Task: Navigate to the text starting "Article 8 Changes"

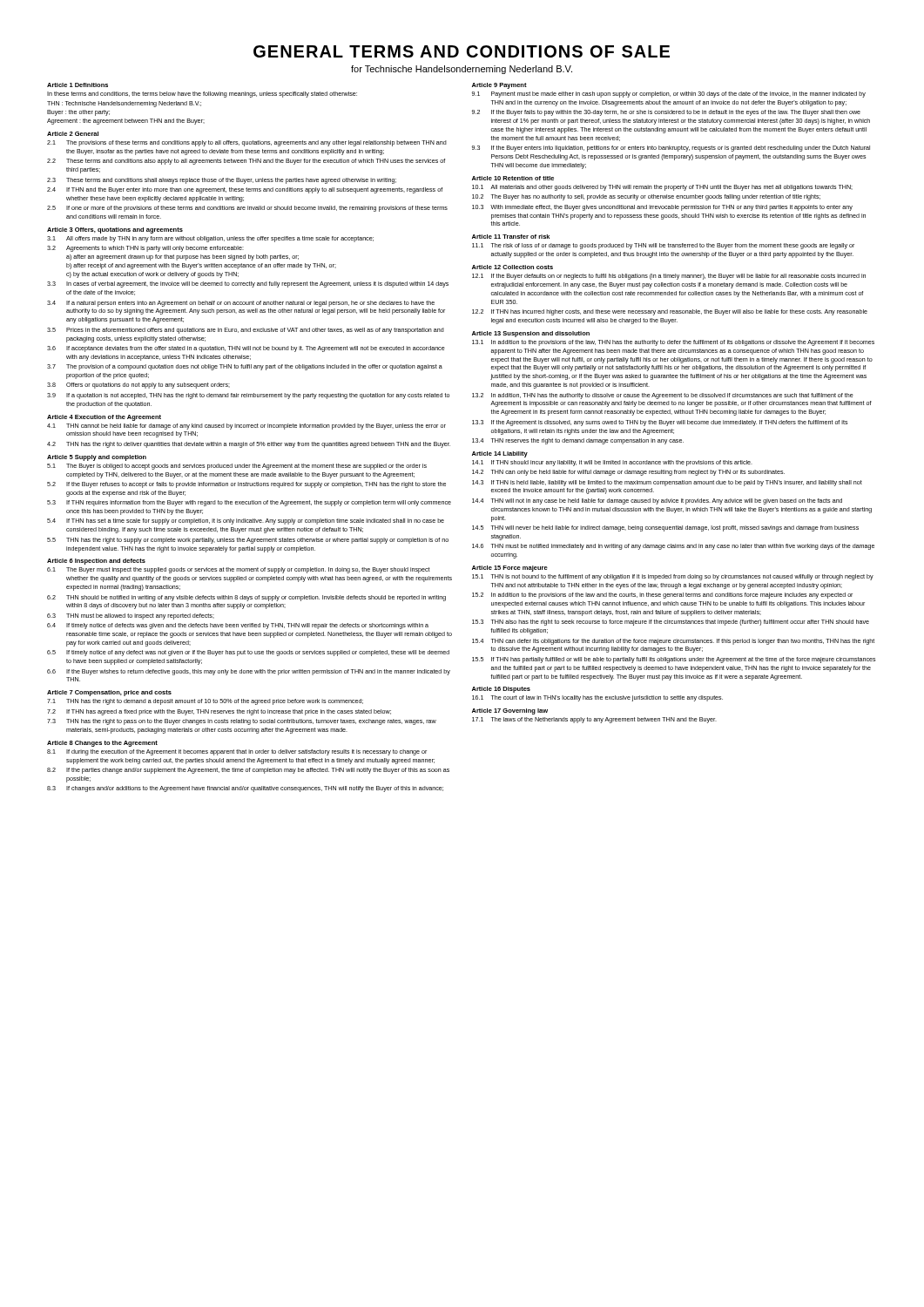Action: 102,743
